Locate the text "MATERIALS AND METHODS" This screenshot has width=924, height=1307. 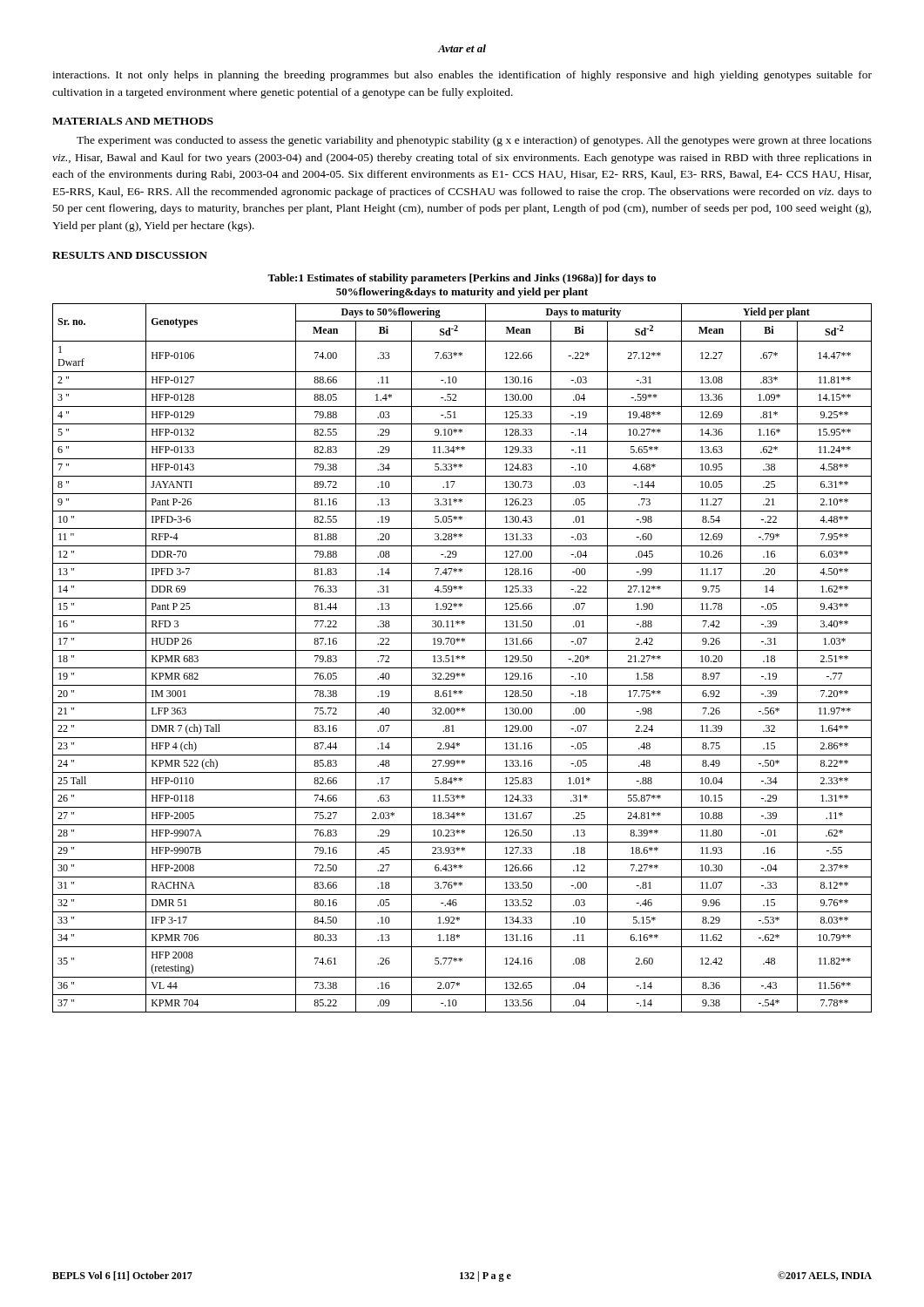(133, 121)
